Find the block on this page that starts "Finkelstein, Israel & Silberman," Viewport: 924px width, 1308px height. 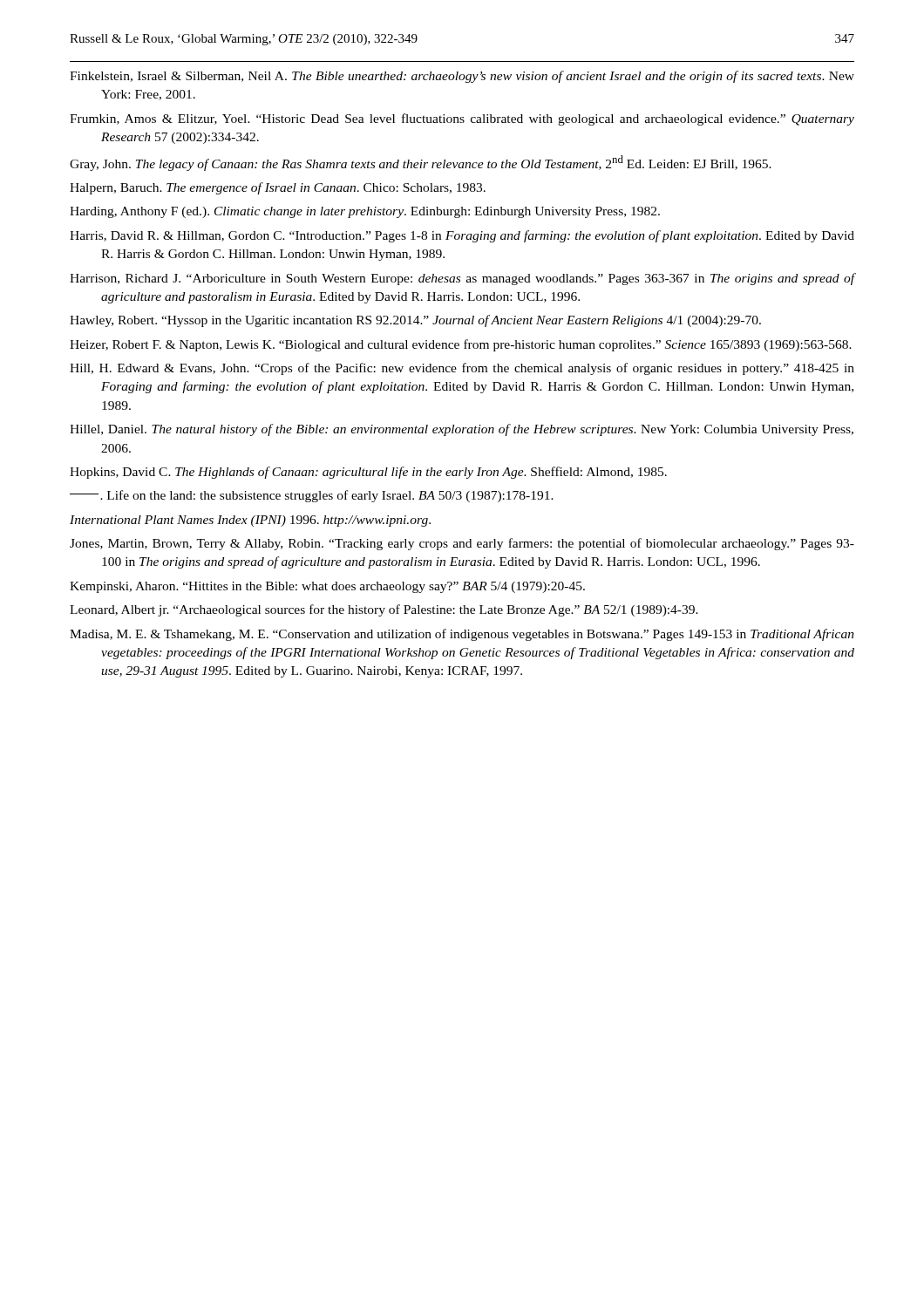(462, 85)
